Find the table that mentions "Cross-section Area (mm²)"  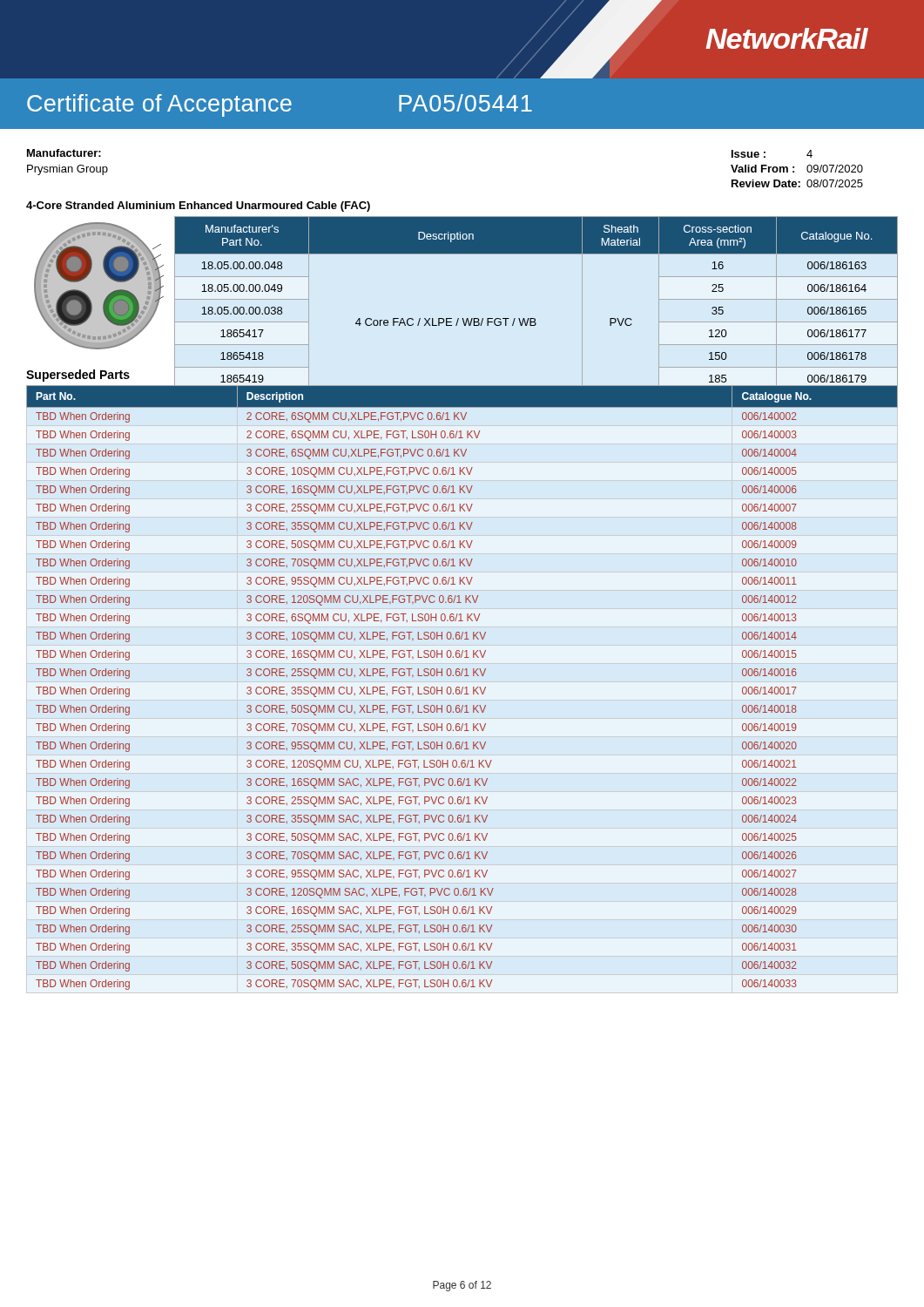click(536, 303)
